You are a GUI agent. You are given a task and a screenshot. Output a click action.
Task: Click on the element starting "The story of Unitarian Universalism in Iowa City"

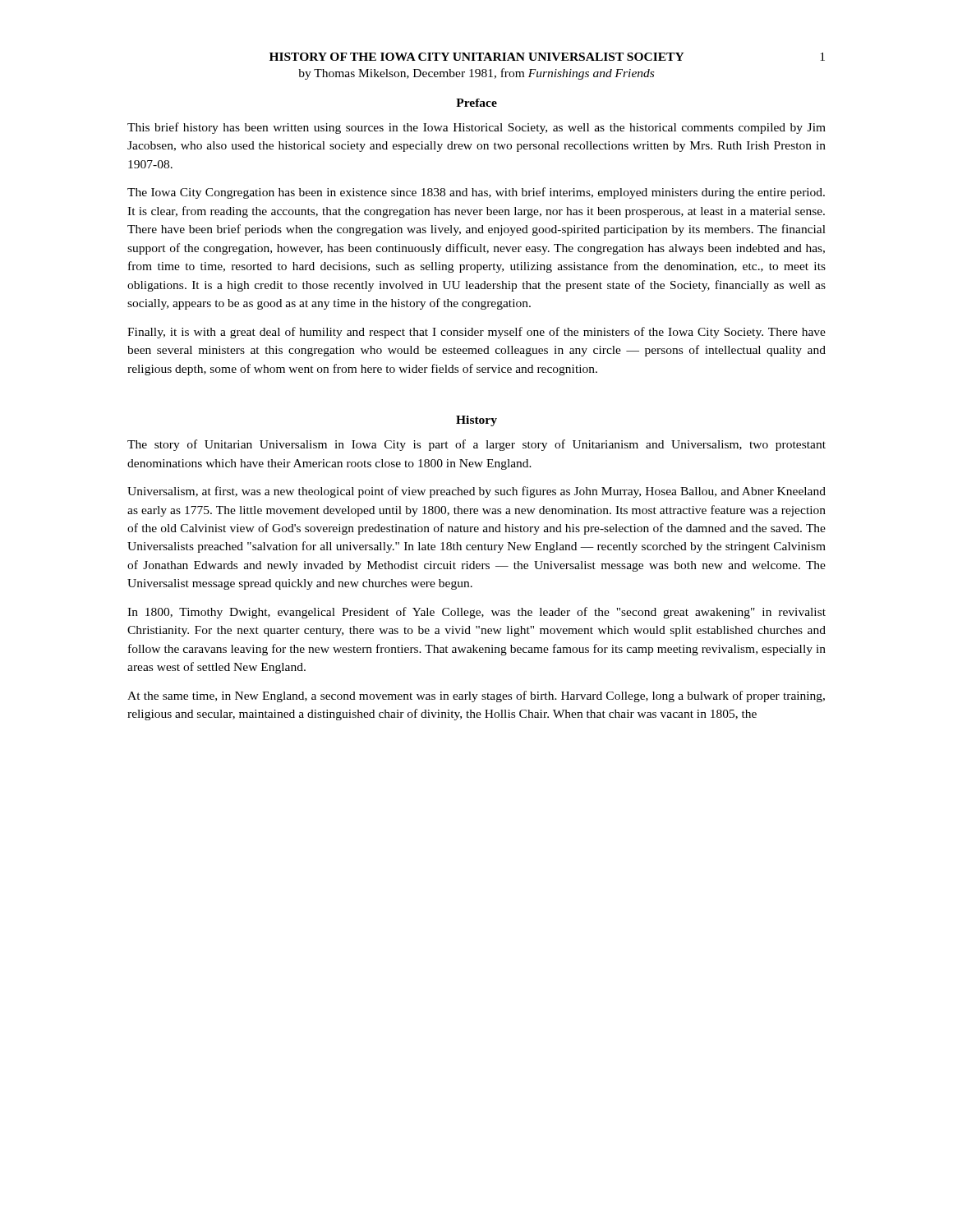click(x=476, y=453)
